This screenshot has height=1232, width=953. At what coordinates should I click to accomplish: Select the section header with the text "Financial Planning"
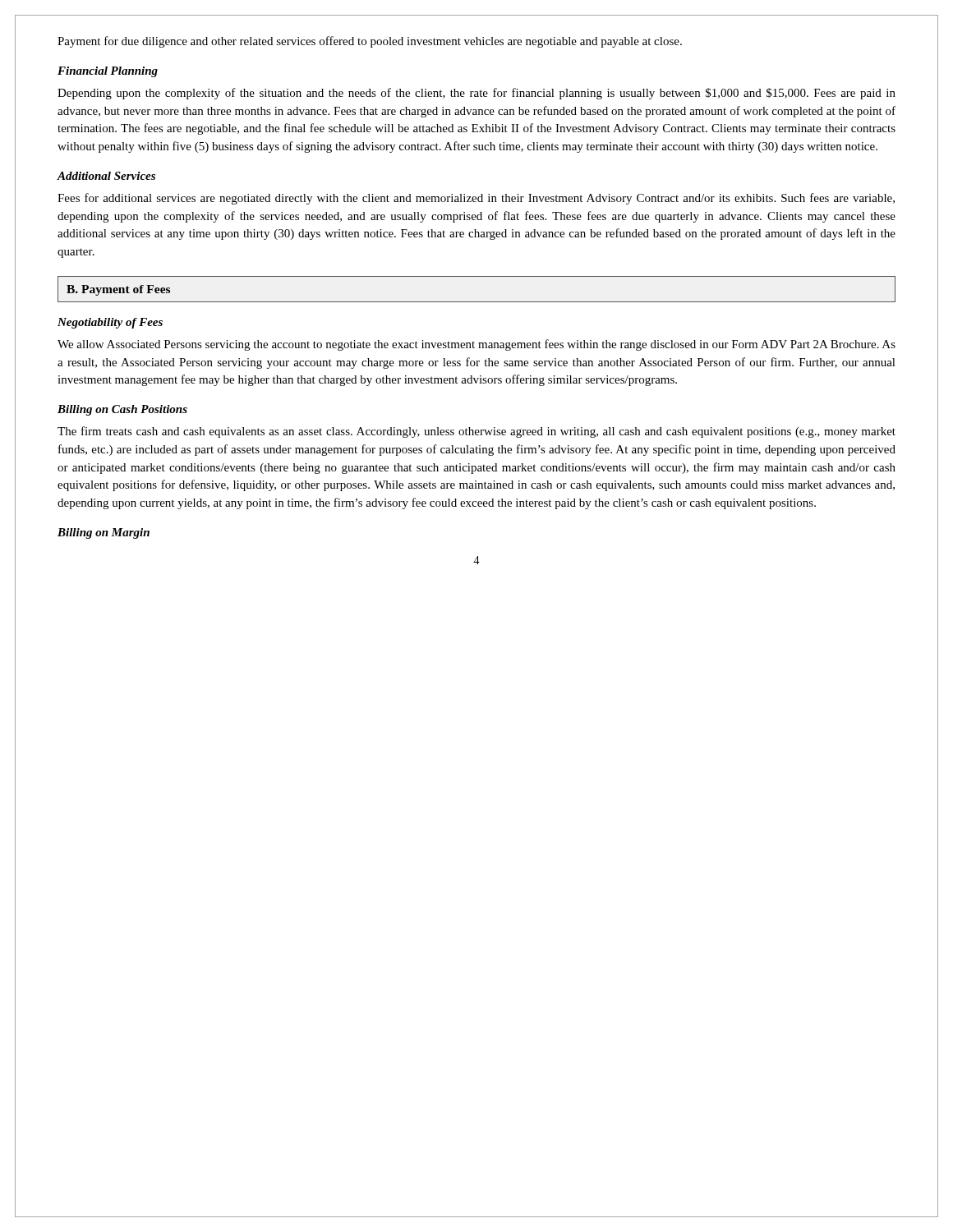108,70
